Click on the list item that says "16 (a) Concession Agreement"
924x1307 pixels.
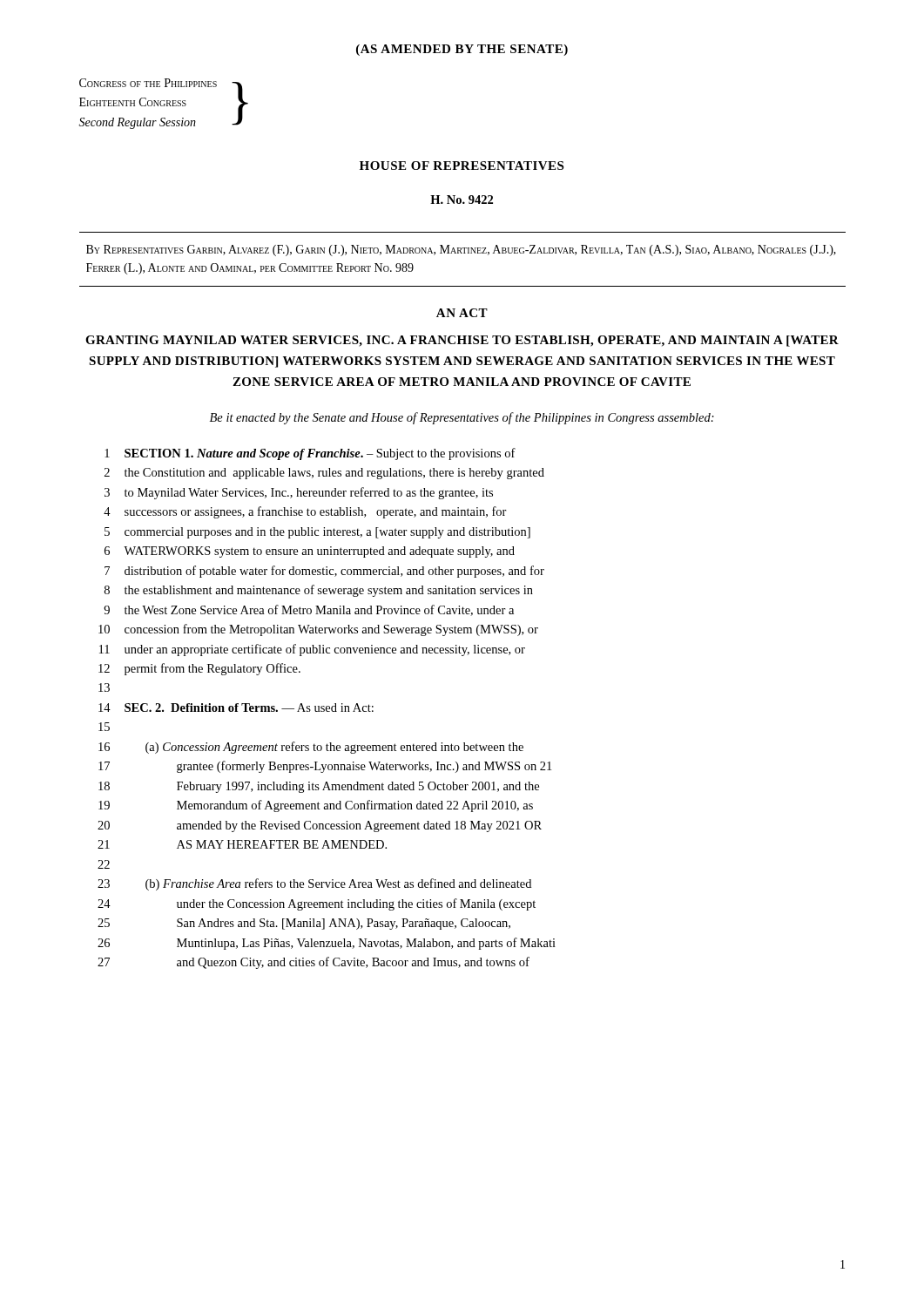pos(462,806)
